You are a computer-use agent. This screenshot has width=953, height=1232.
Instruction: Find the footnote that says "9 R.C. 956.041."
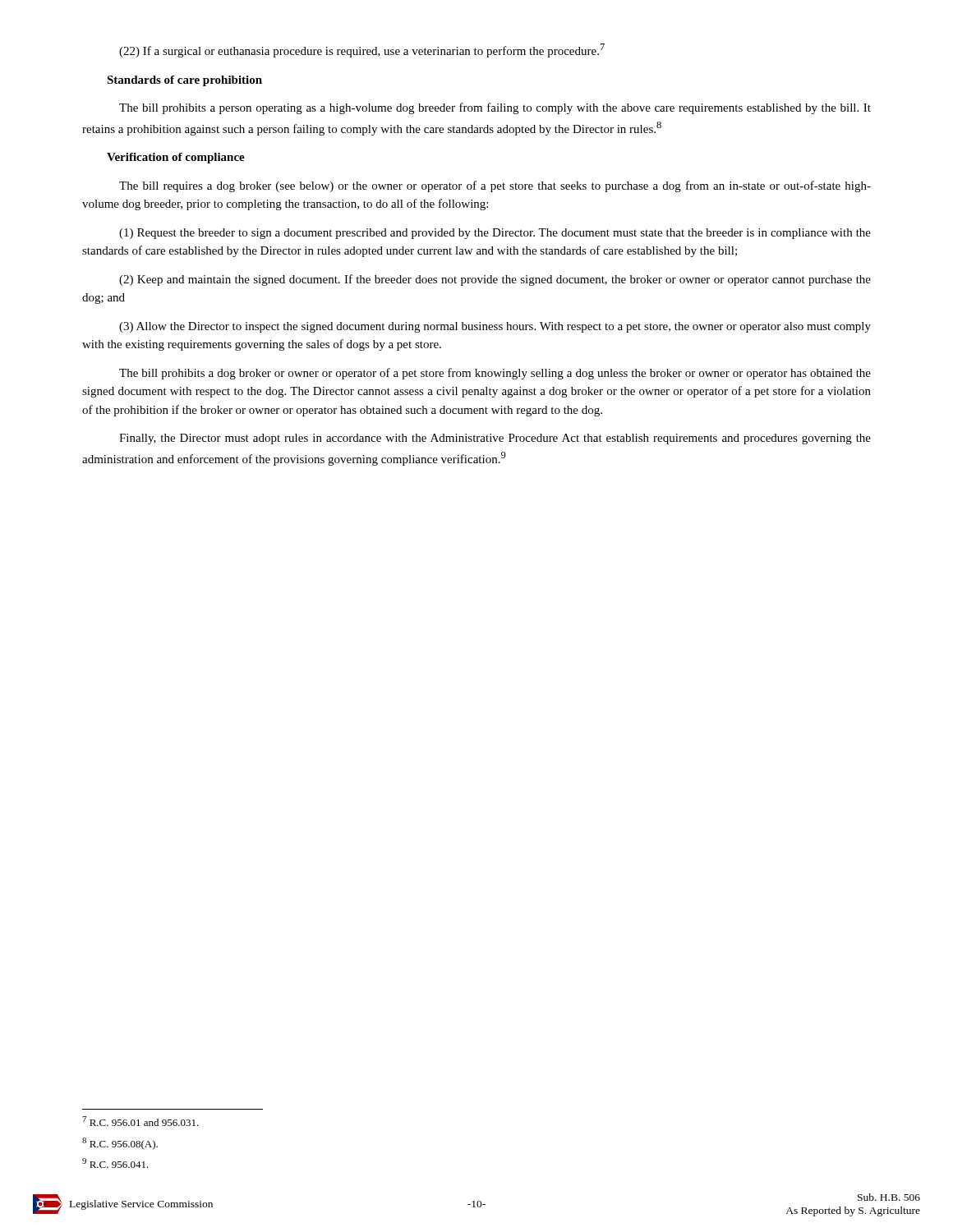(115, 1163)
